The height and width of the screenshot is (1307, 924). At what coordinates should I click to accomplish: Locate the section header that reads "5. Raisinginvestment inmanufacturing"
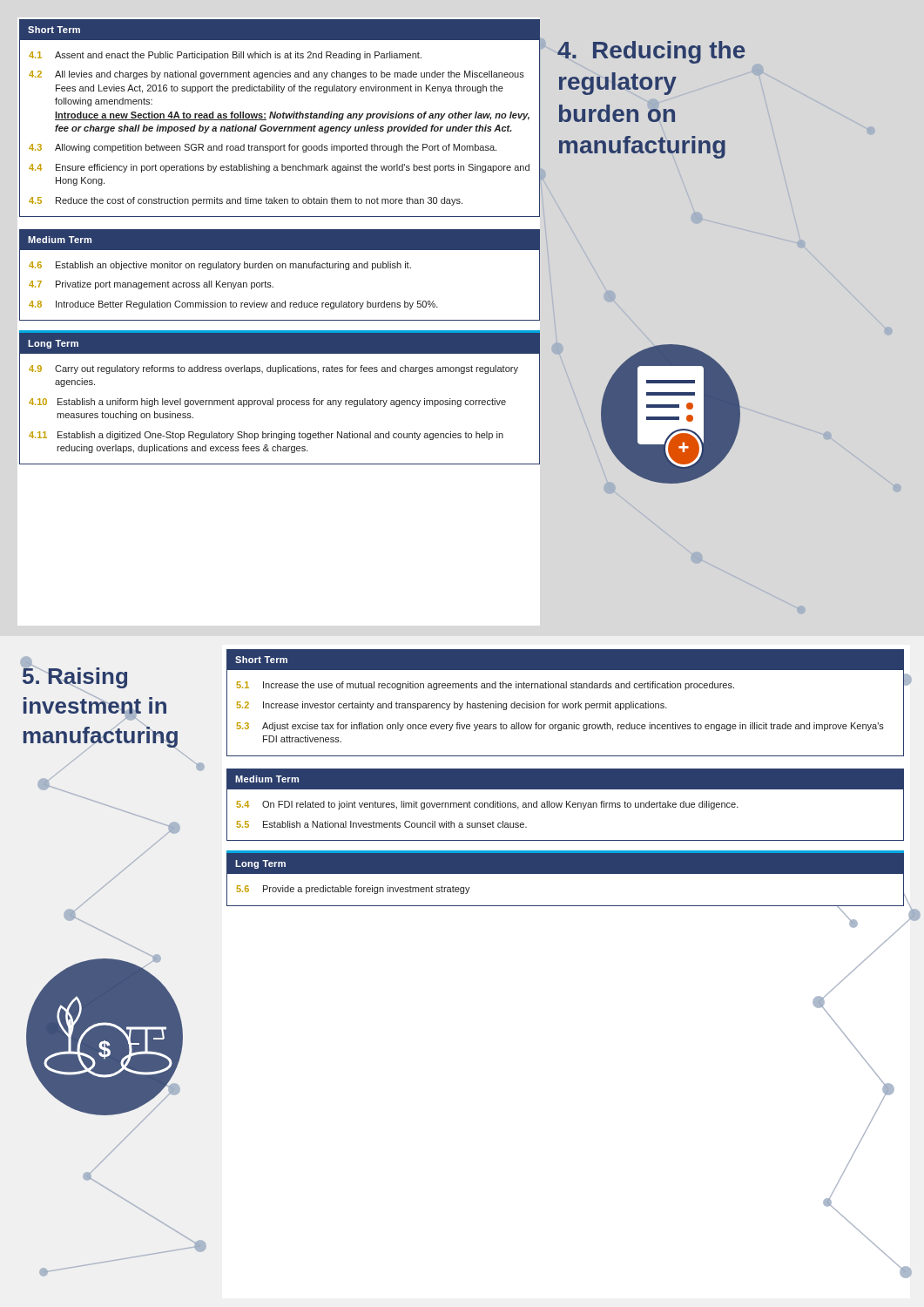click(x=100, y=706)
